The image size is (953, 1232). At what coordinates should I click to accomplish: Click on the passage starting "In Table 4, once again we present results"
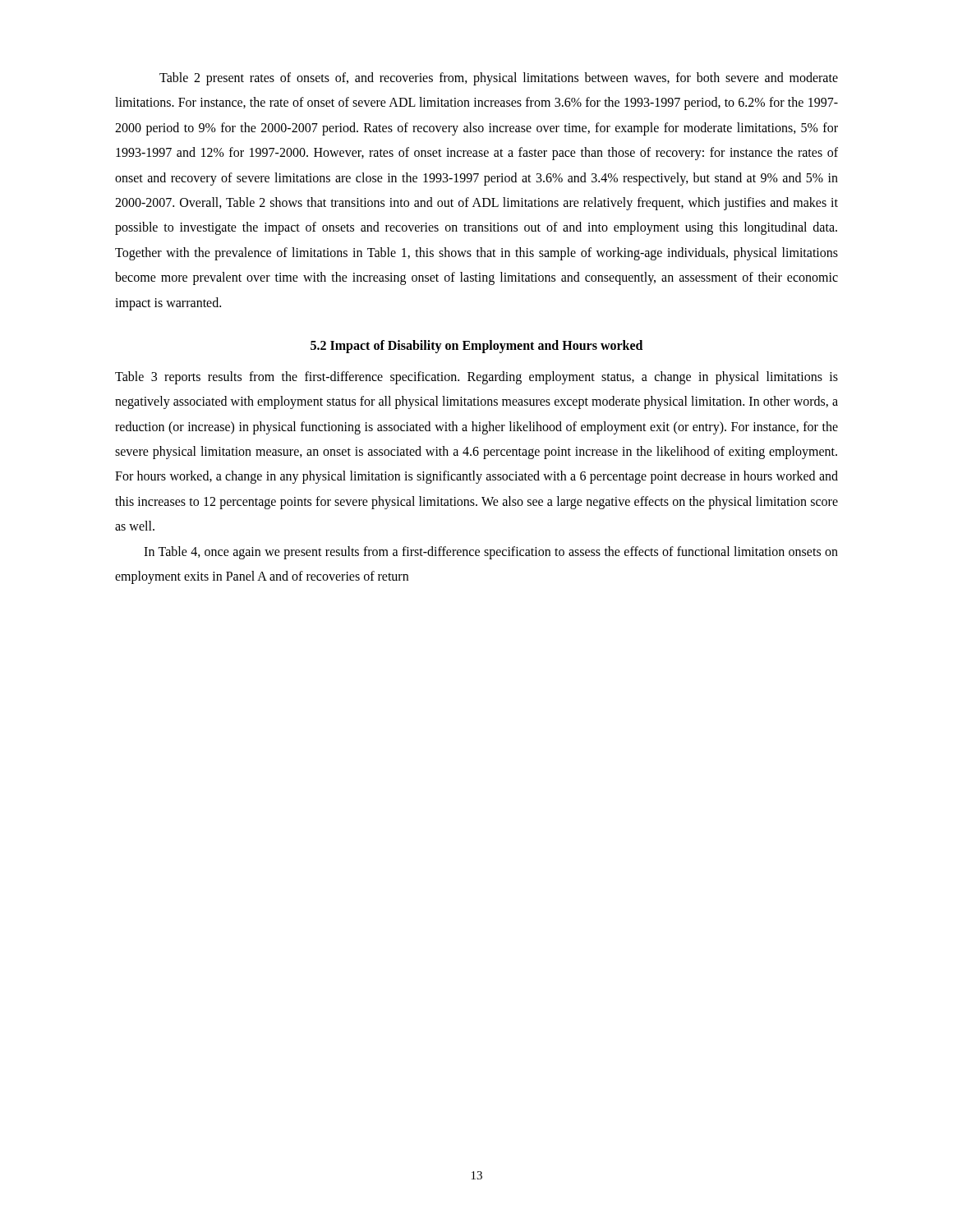click(x=476, y=564)
